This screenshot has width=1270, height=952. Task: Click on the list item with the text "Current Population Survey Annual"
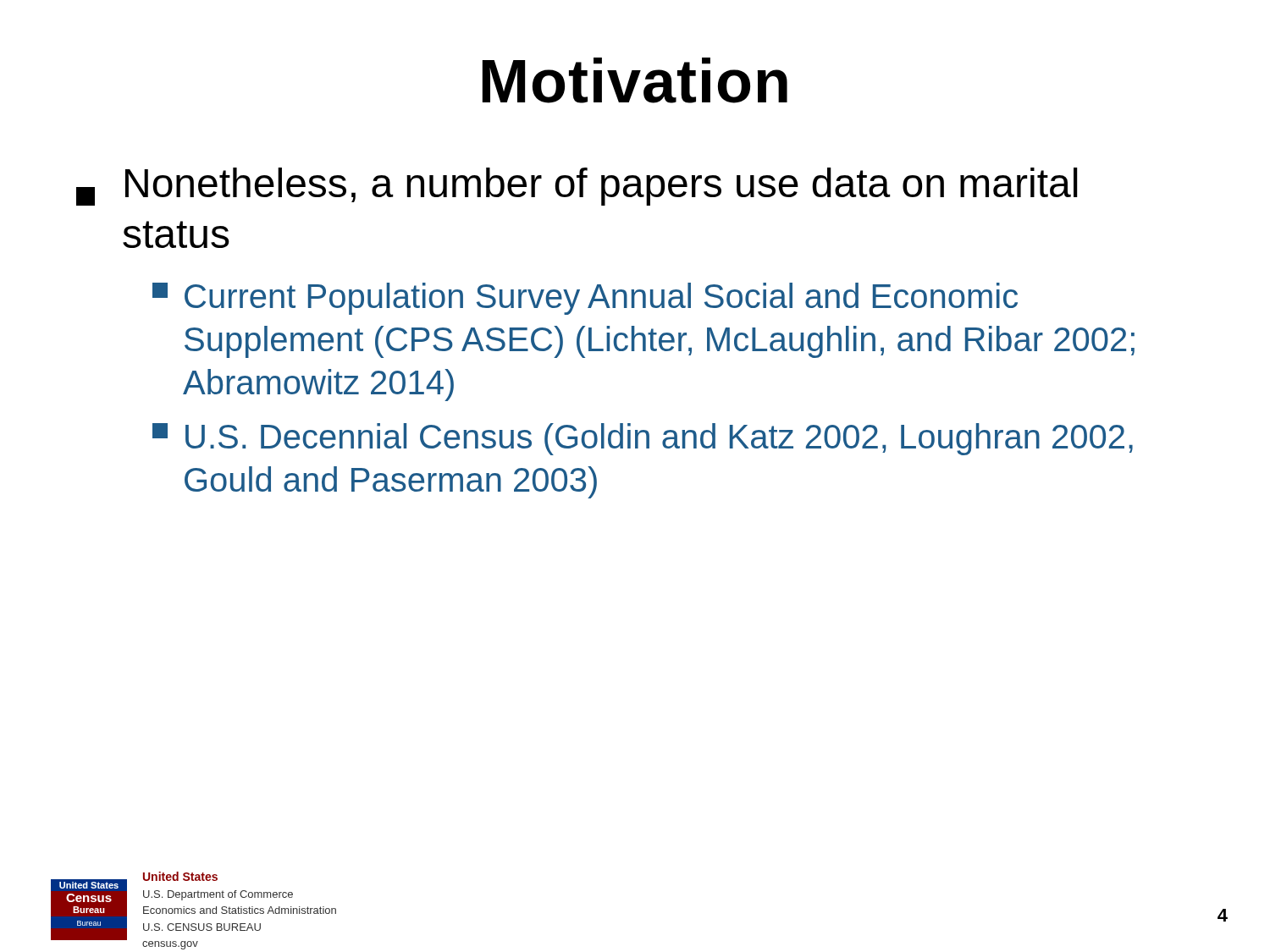pyautogui.click(x=673, y=340)
